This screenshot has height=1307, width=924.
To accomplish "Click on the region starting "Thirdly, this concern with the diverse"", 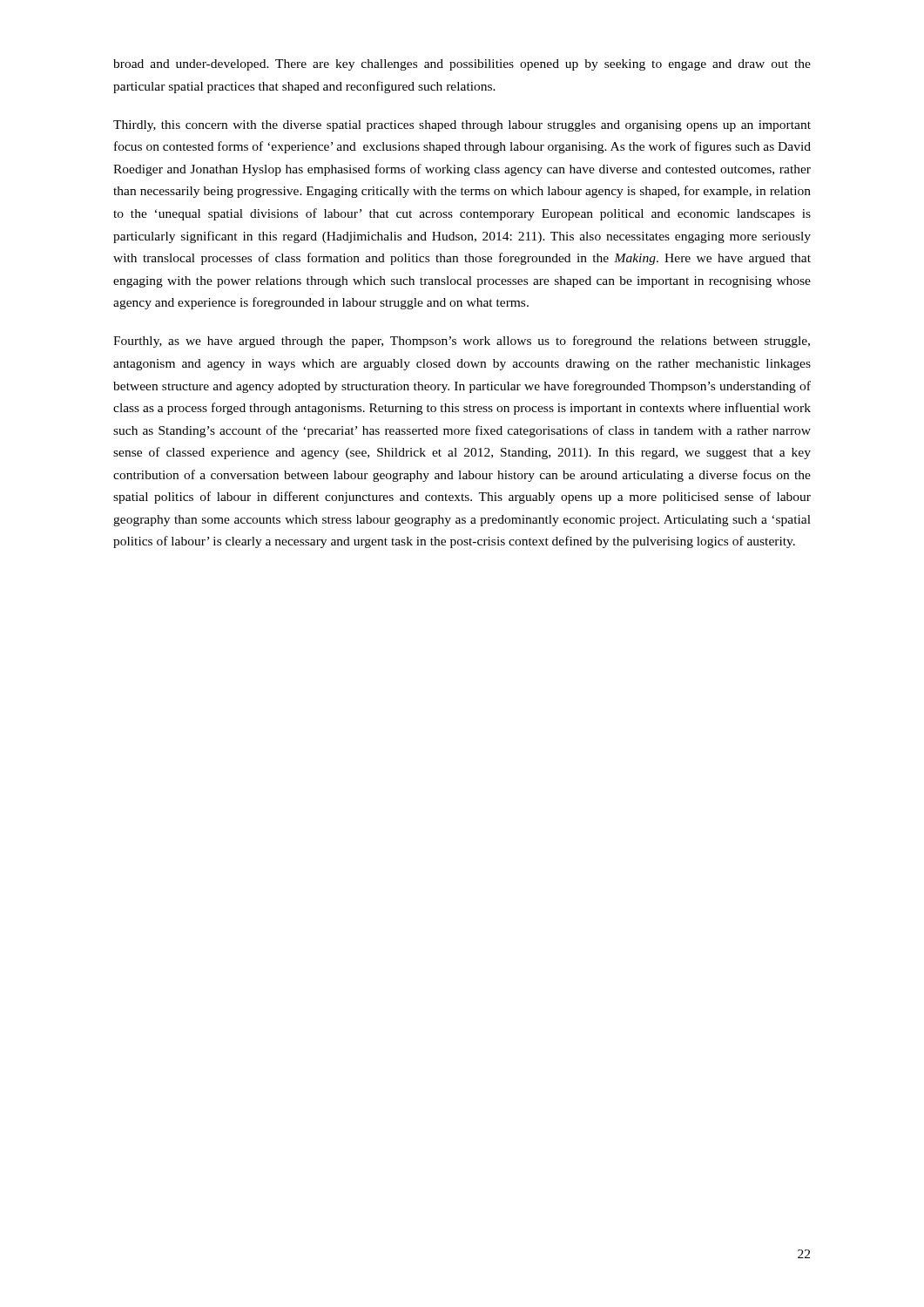I will point(462,213).
